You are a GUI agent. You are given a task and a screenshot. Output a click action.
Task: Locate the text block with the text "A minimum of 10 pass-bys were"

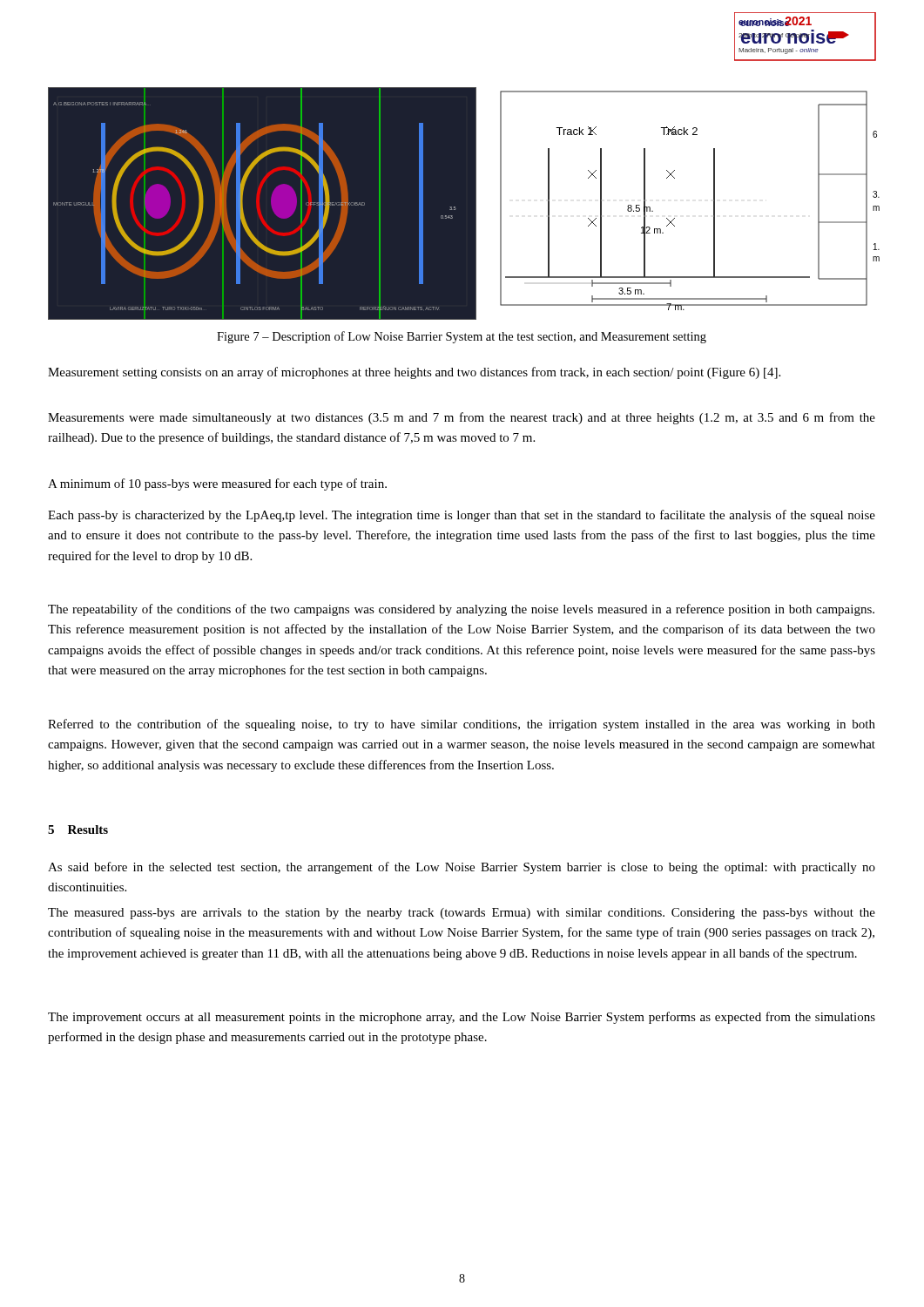218,484
